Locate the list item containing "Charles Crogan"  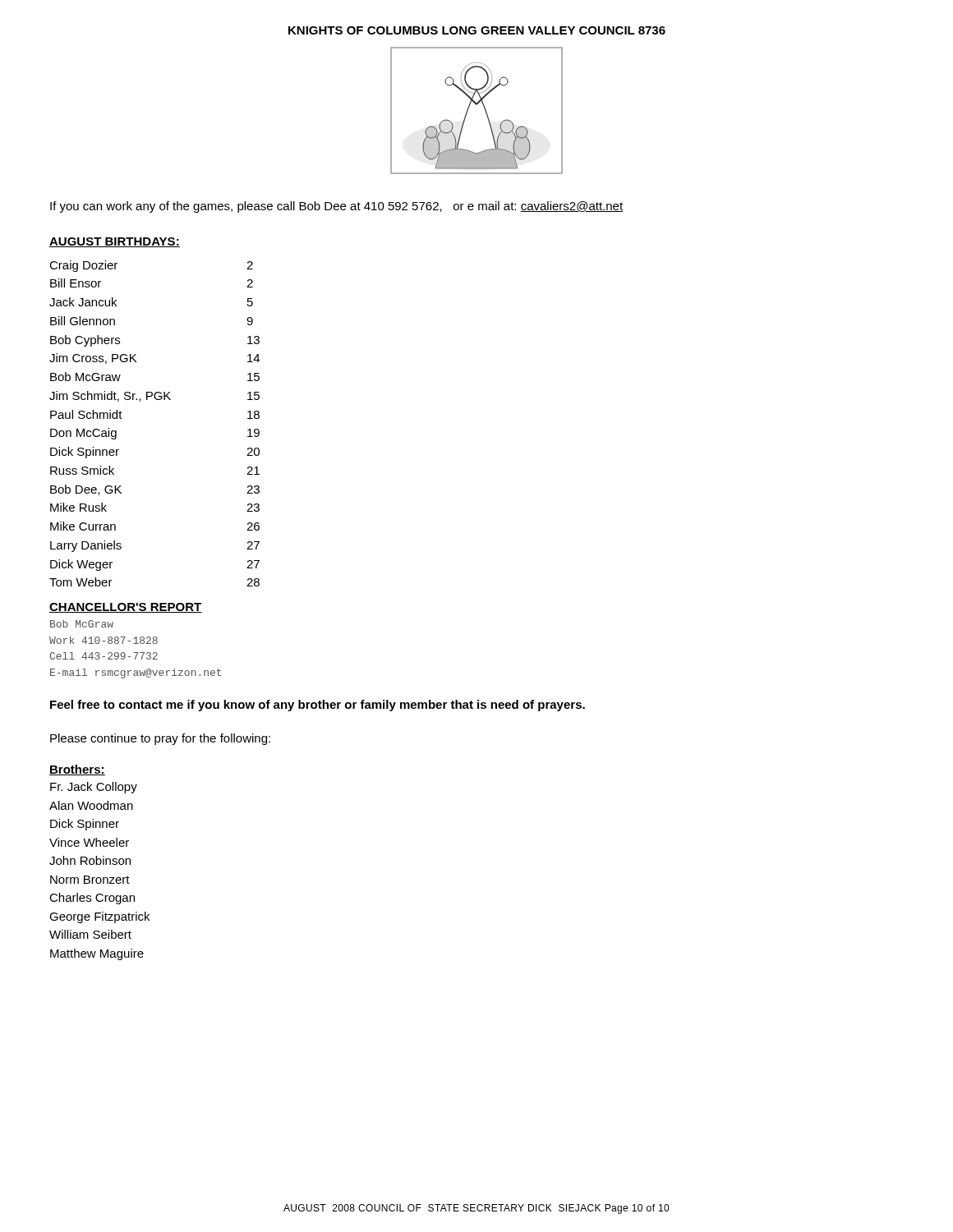[x=92, y=897]
